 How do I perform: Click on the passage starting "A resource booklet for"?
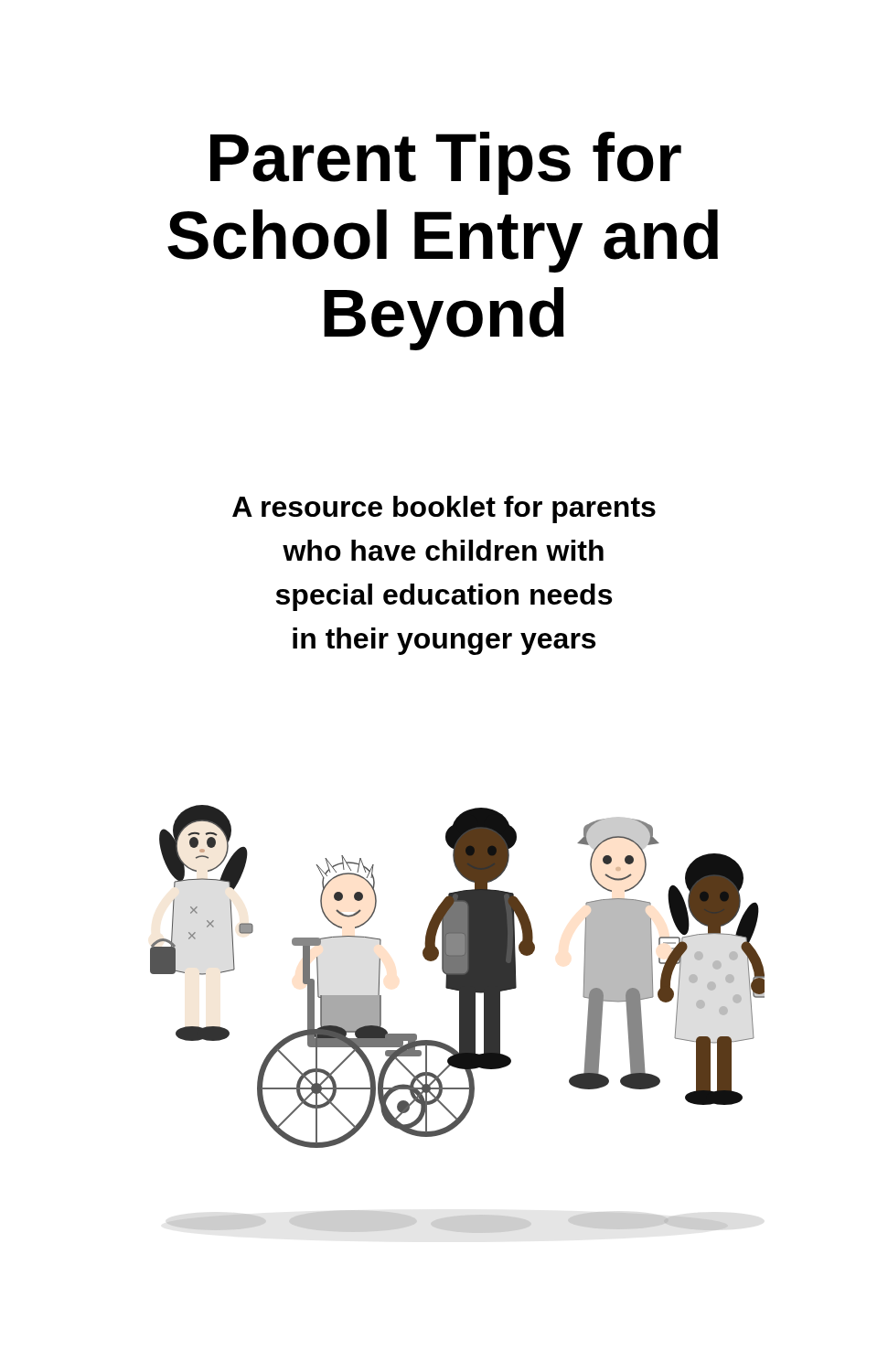(444, 573)
